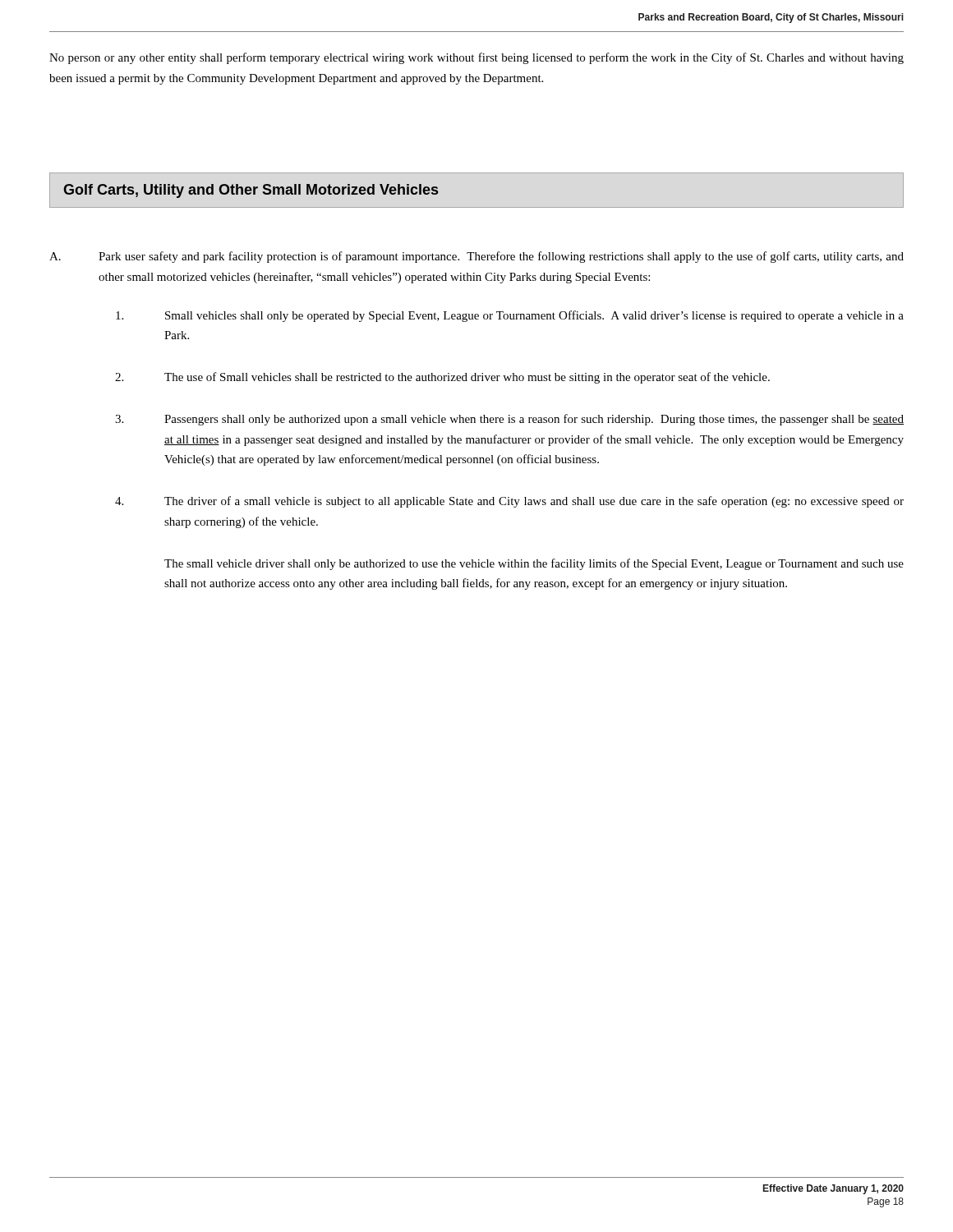Find the passage starting "Golf Carts, Utility and Other Small Motorized Vehicles"
This screenshot has width=953, height=1232.
[251, 190]
